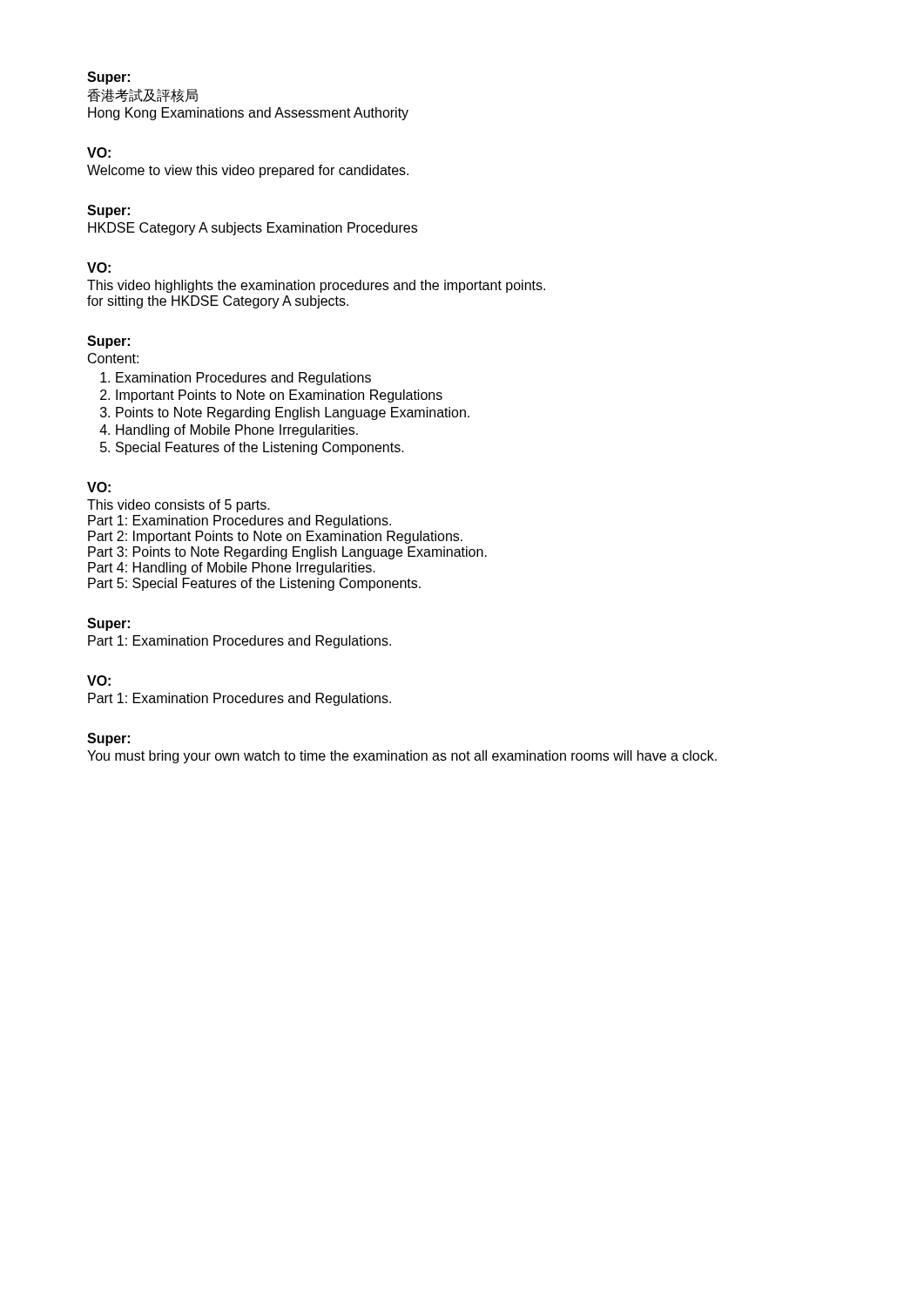Navigate to the region starting "VO: Part 1: Examination Procedures and Regulations."
Viewport: 924px width, 1307px height.
(x=99, y=681)
